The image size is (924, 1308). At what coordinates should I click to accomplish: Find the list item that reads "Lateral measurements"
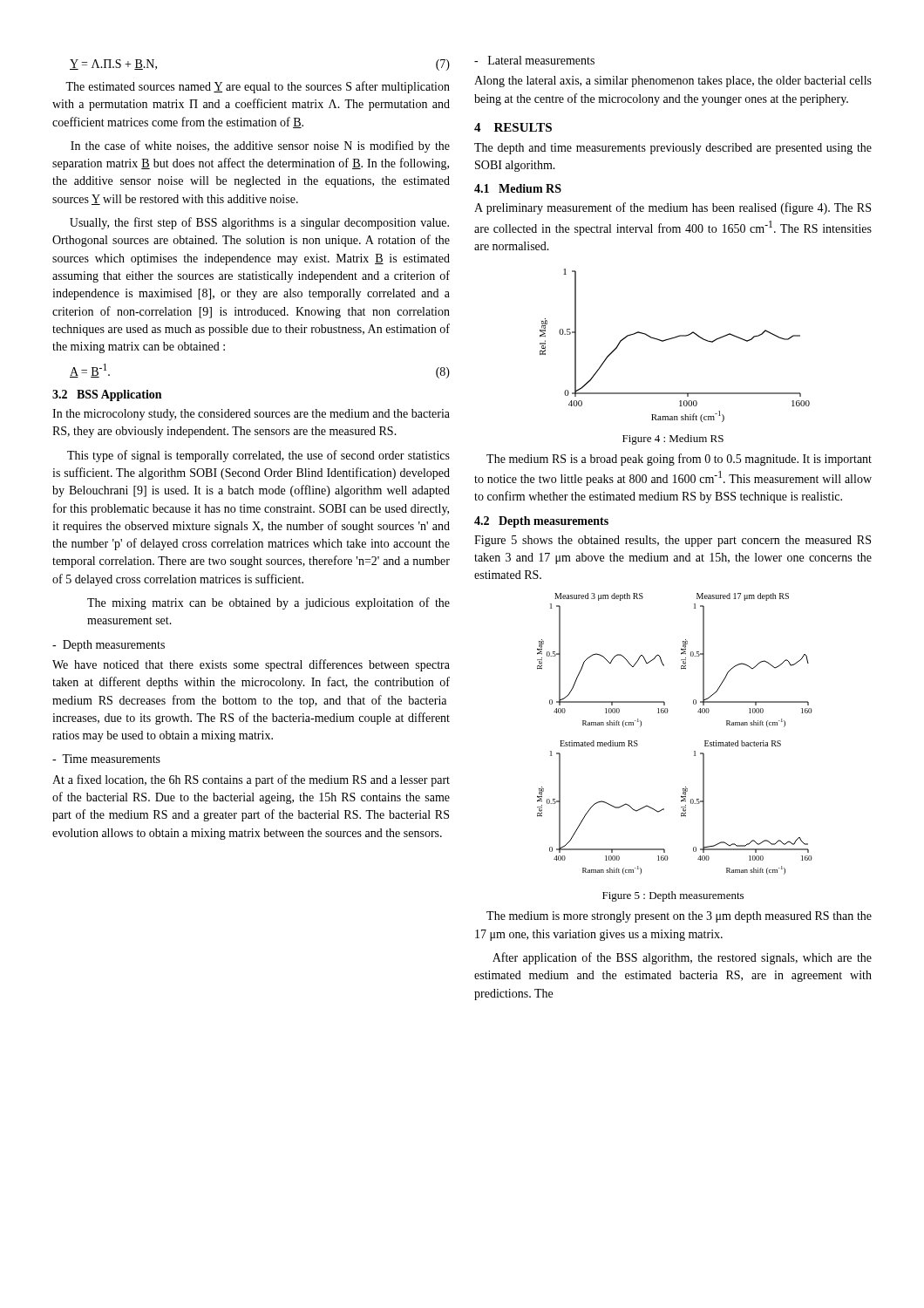pos(535,61)
